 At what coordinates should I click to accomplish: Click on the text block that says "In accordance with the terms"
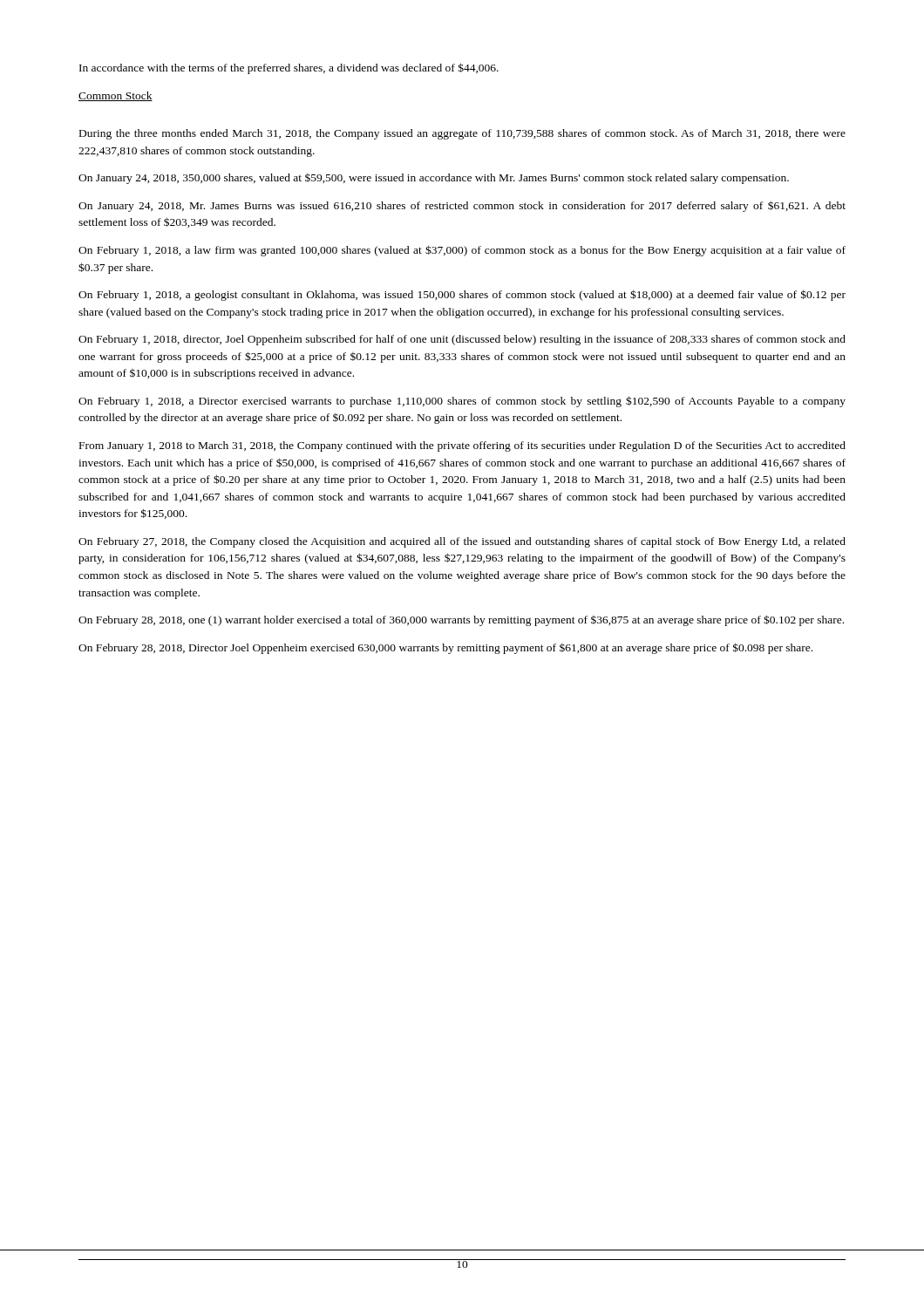(289, 68)
